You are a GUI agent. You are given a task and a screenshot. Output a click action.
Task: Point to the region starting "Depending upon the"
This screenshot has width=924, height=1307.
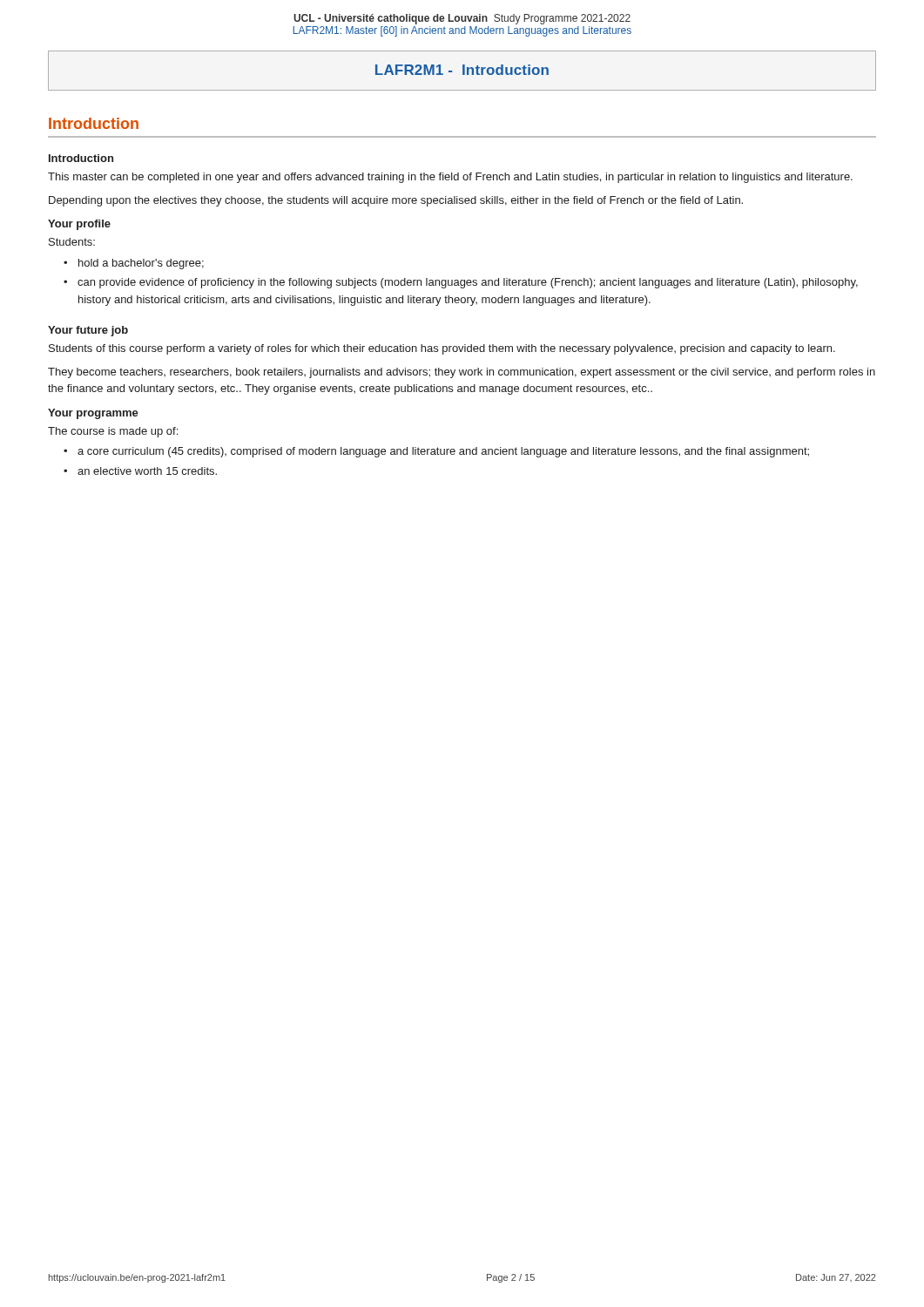pyautogui.click(x=396, y=200)
